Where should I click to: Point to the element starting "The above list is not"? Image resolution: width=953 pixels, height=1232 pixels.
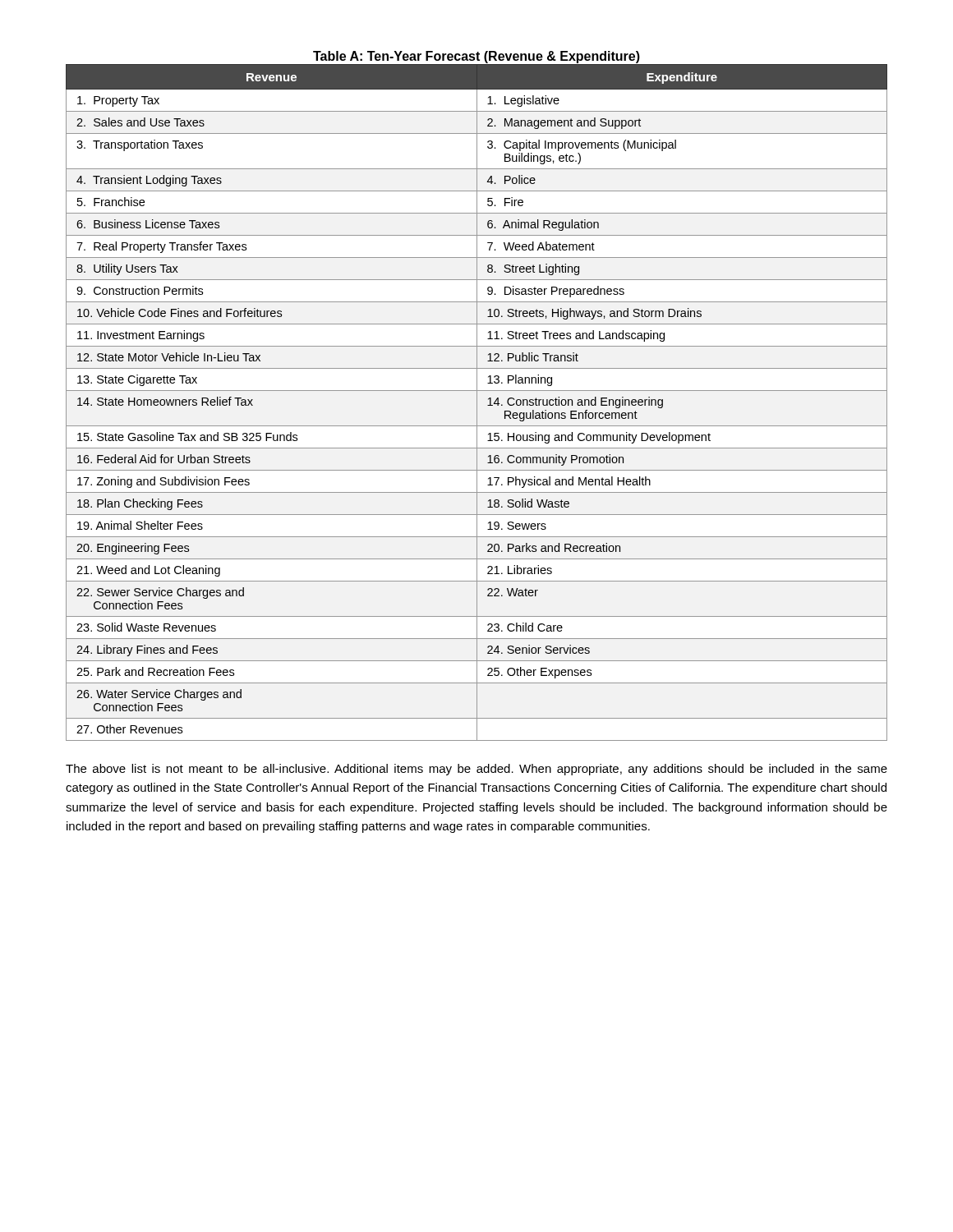(x=476, y=797)
